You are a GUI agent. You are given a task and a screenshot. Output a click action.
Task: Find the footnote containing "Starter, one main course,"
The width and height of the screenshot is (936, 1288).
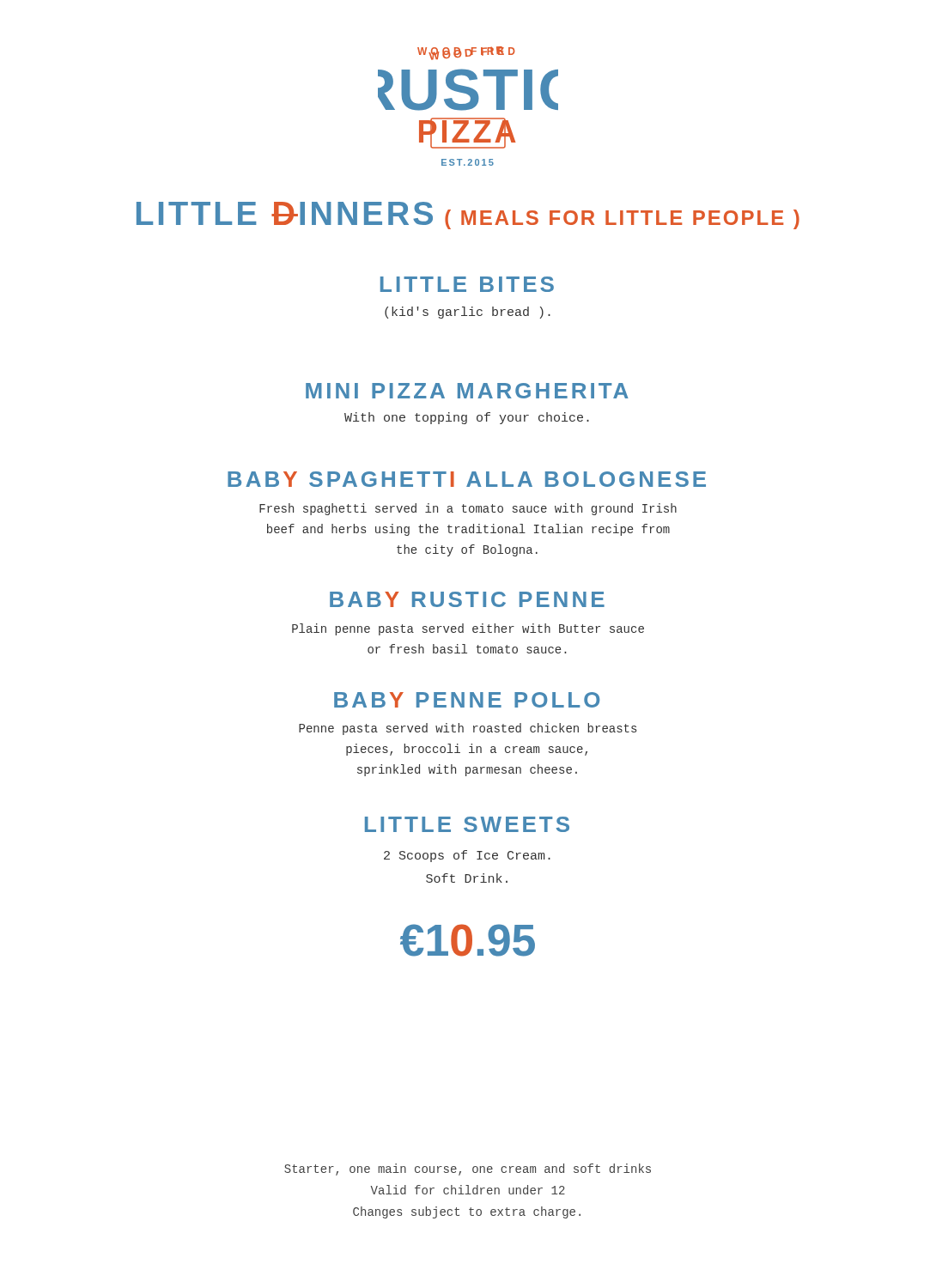[x=468, y=1191]
